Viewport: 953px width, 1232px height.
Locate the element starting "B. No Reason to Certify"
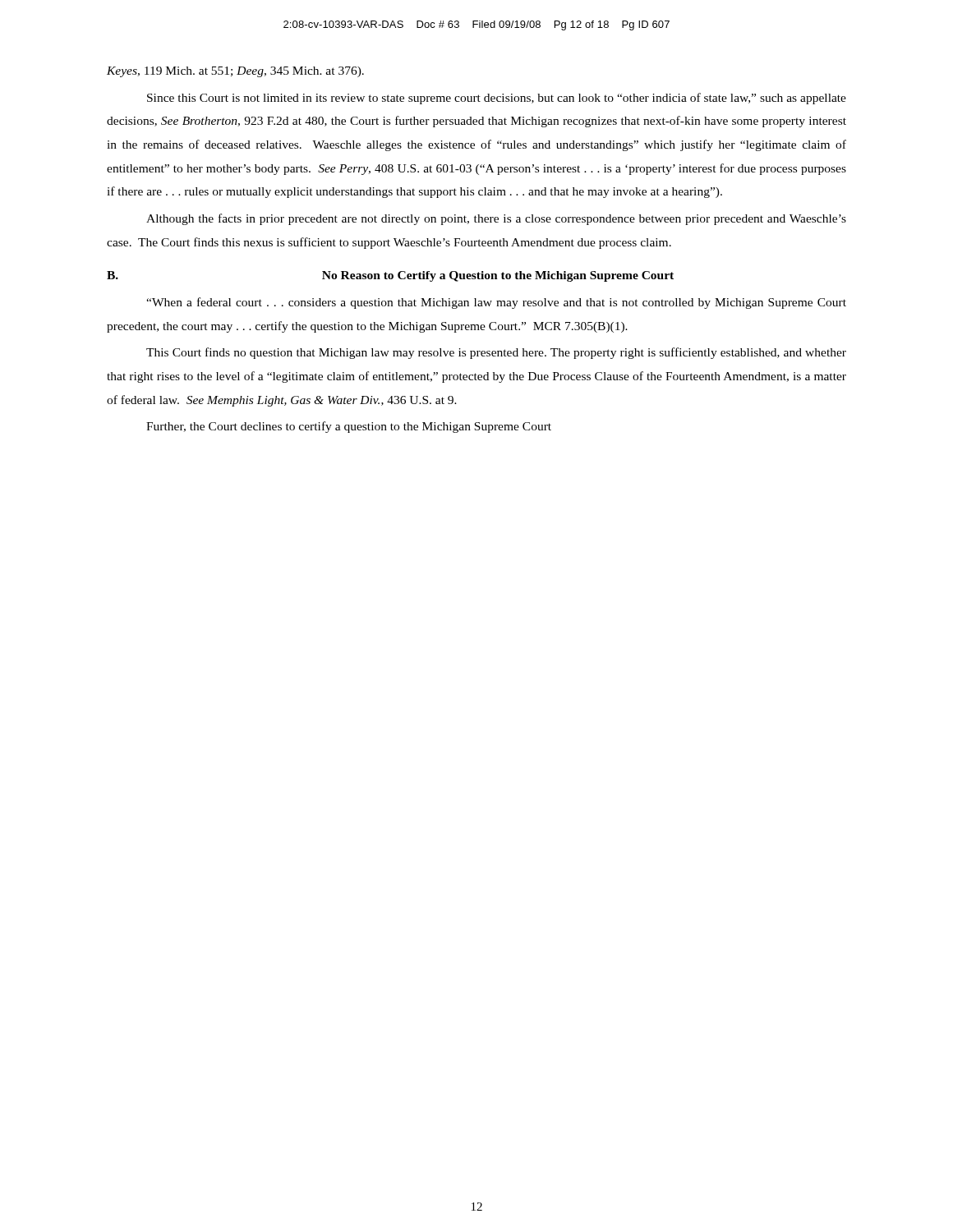476,276
